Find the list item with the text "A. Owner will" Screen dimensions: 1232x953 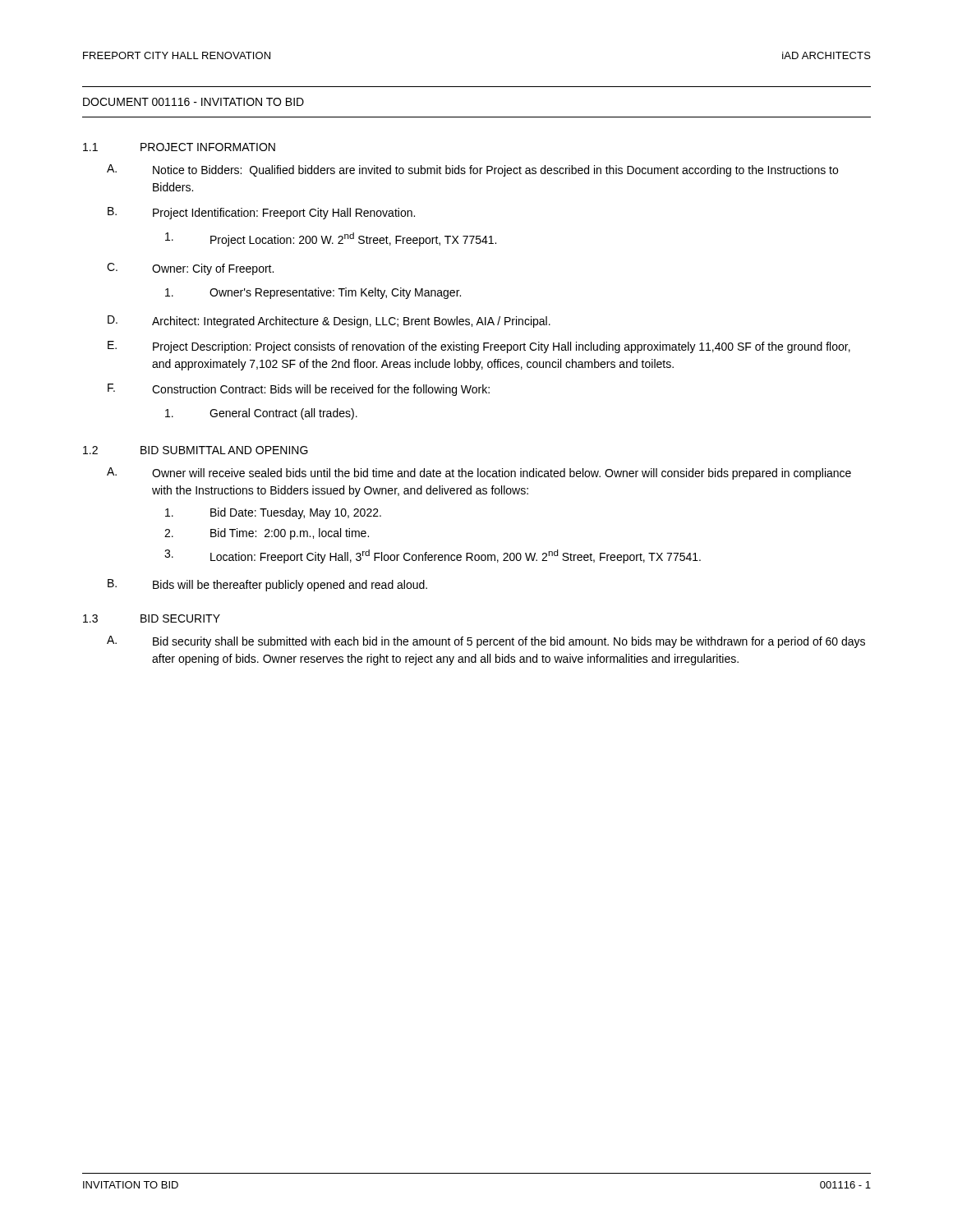[x=479, y=473]
